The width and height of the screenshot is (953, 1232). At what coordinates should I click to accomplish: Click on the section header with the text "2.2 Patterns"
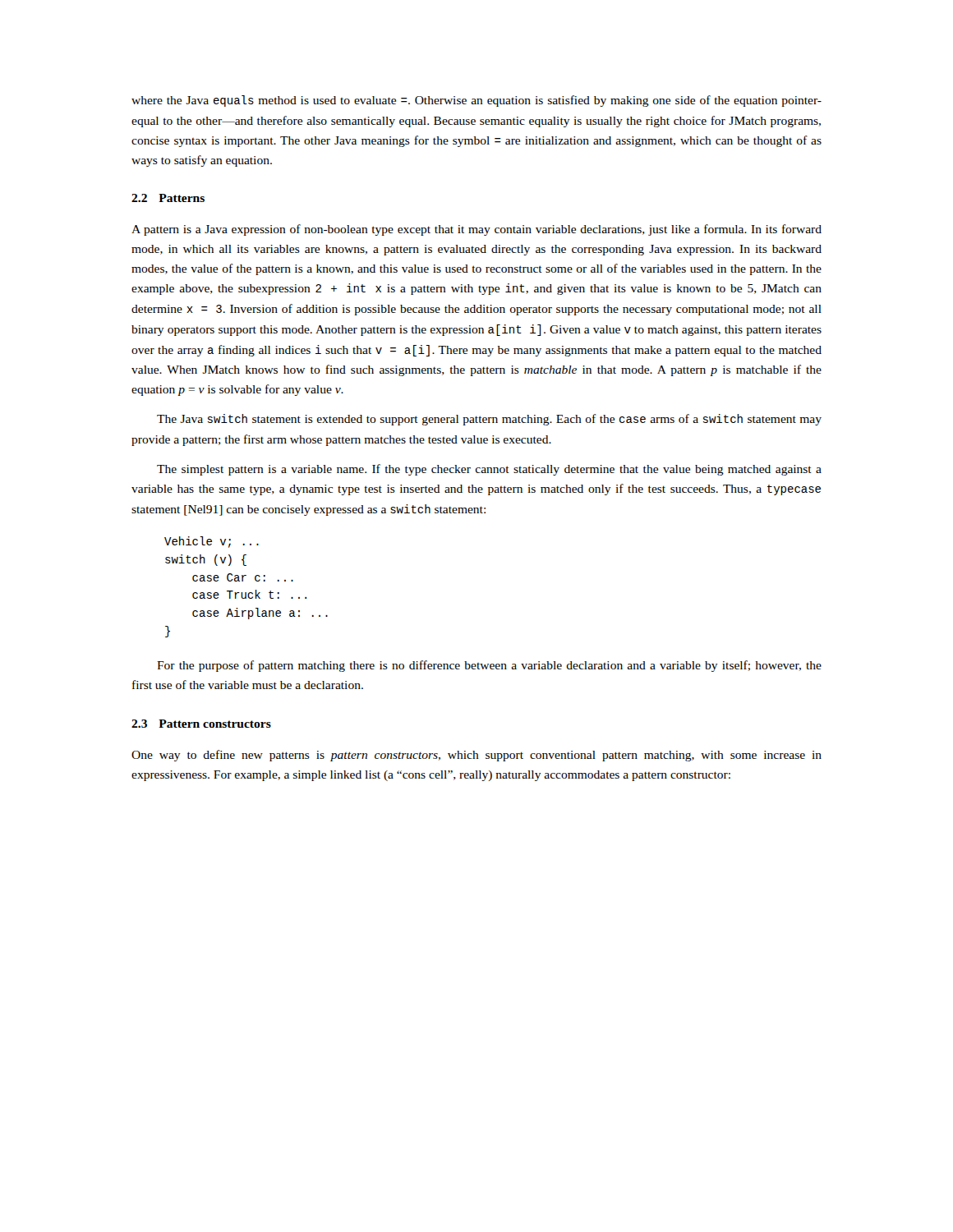pyautogui.click(x=168, y=198)
